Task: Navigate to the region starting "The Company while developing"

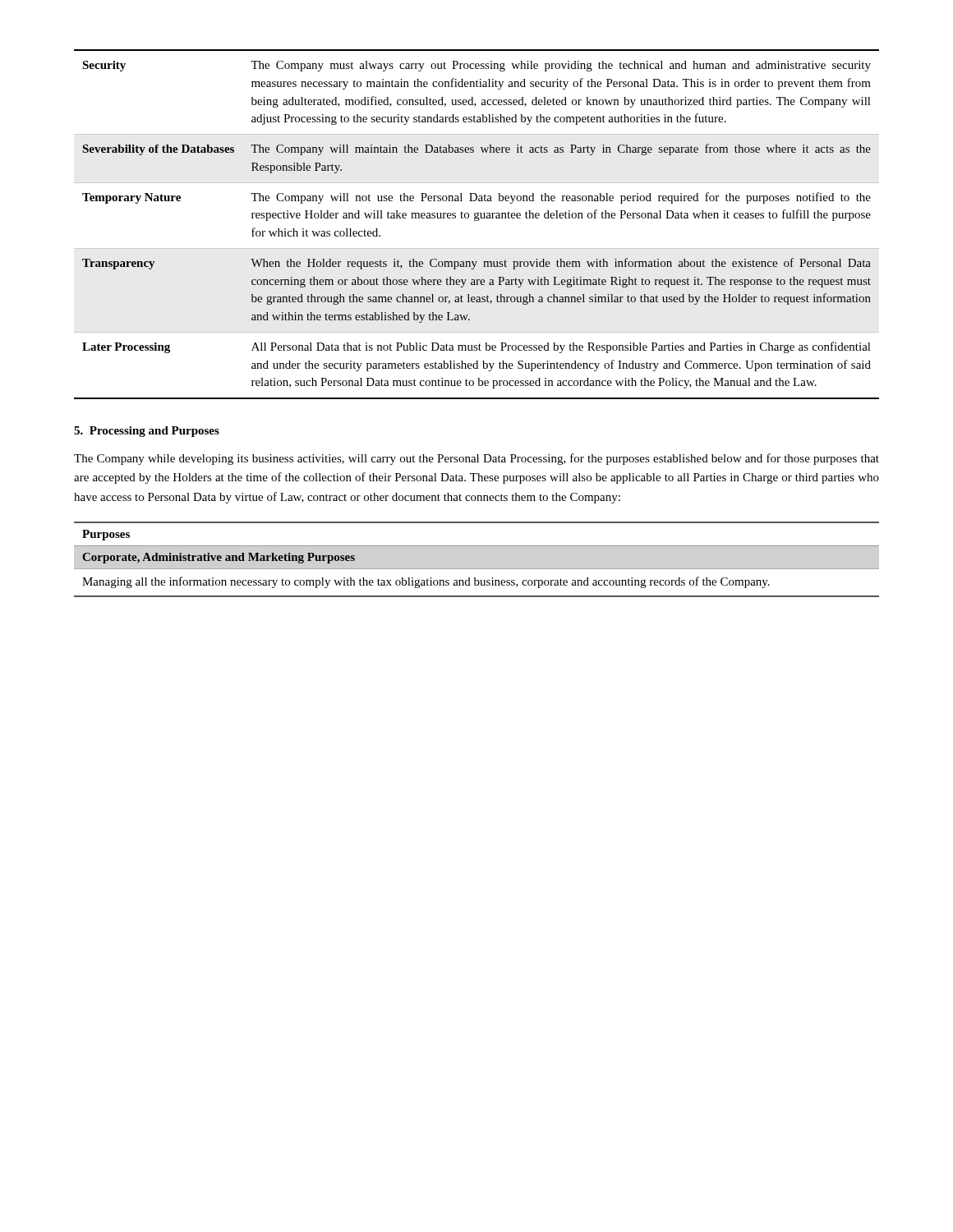Action: pos(476,477)
